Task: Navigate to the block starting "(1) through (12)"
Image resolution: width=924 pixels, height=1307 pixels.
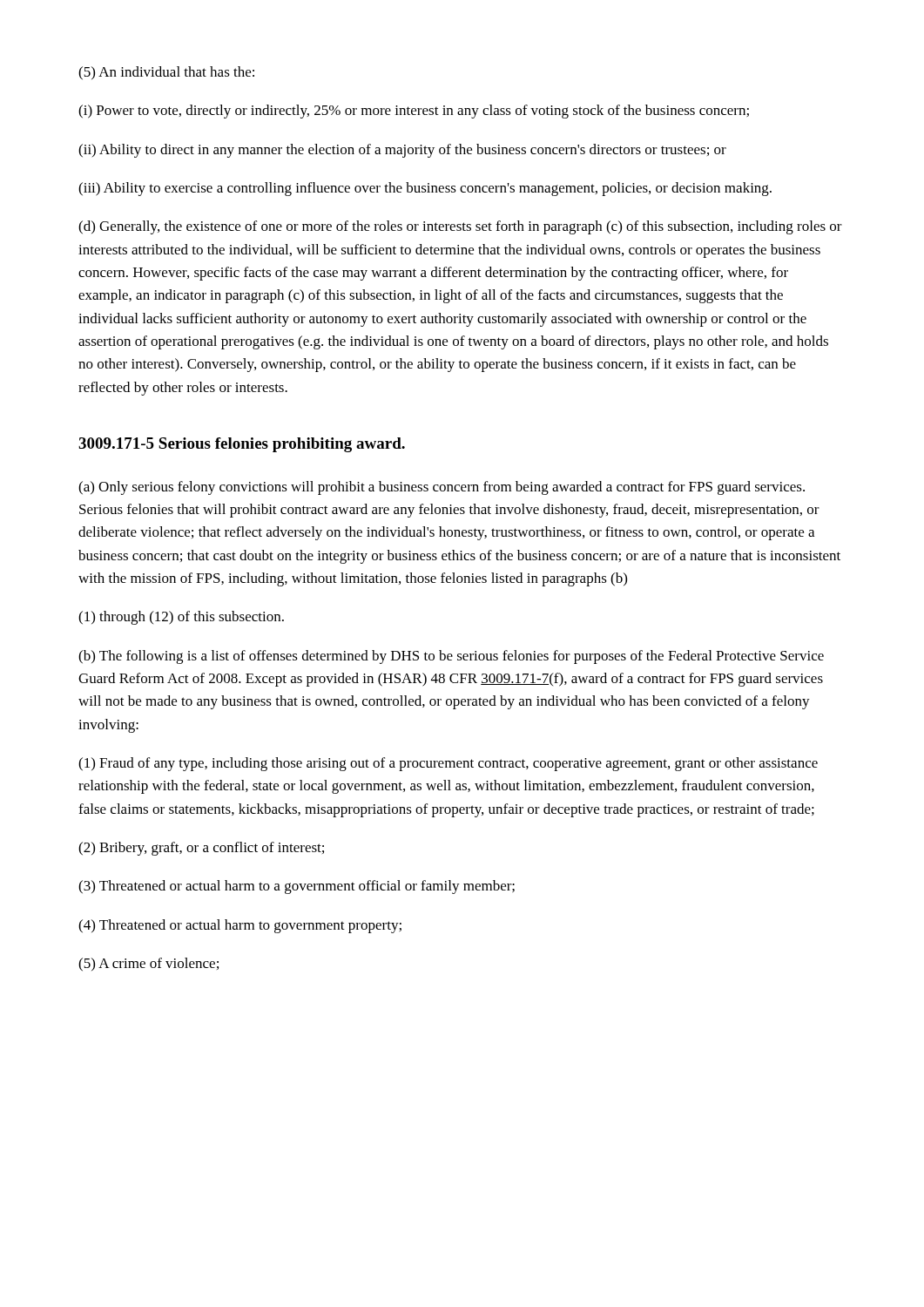Action: (182, 617)
